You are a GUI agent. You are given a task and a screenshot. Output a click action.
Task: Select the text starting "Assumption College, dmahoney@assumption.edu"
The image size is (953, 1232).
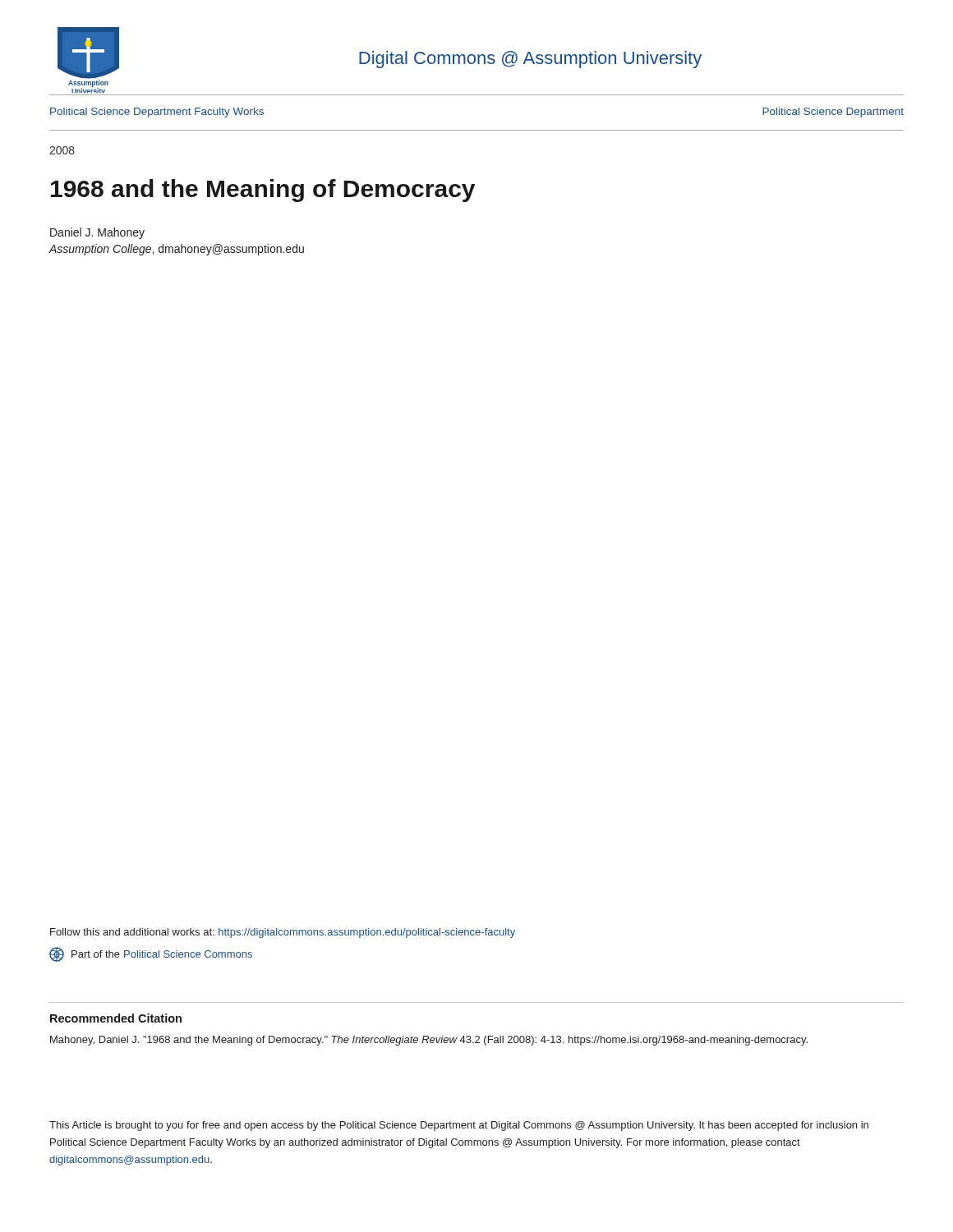point(177,249)
